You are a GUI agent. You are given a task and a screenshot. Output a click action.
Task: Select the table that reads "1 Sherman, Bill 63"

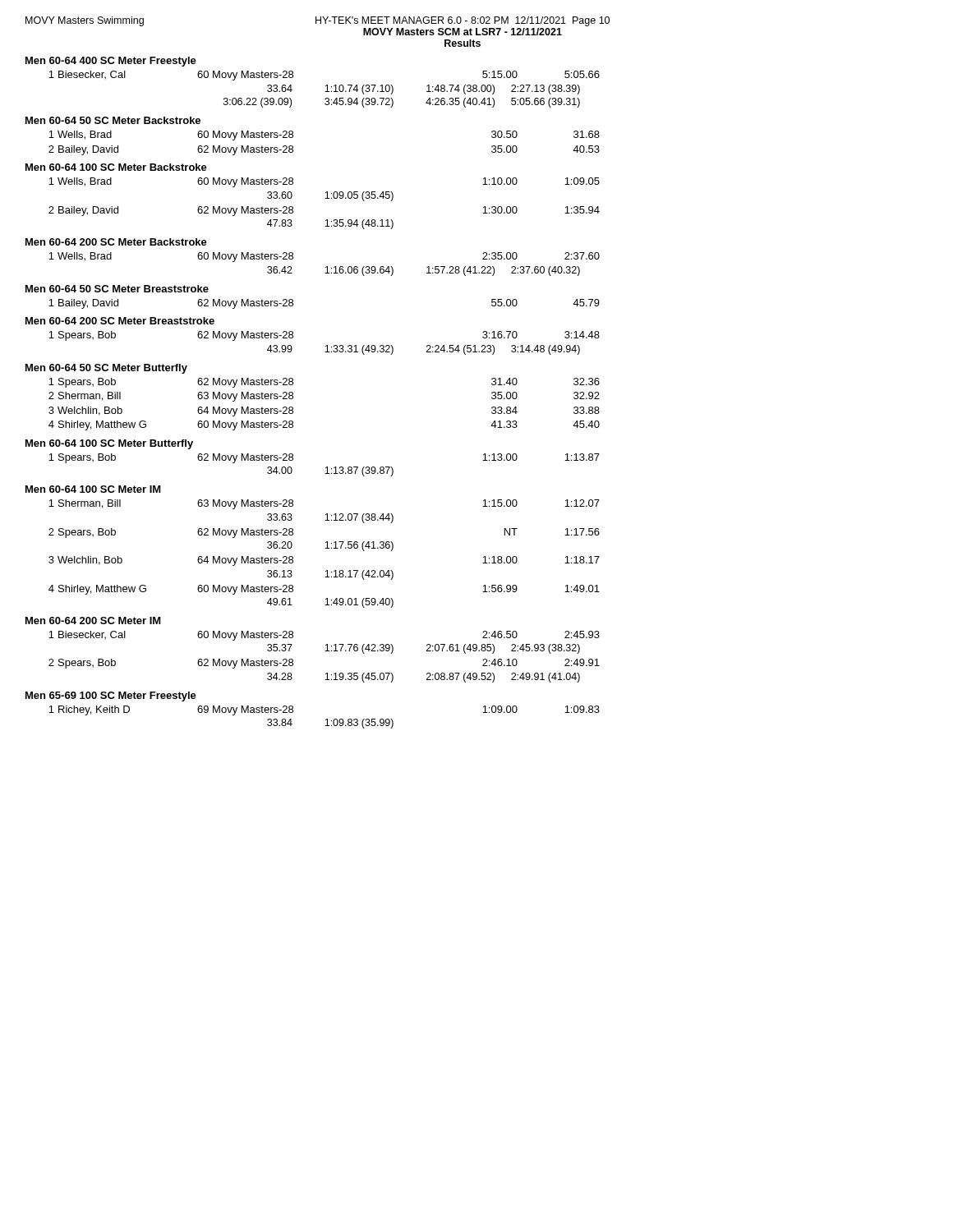point(476,553)
